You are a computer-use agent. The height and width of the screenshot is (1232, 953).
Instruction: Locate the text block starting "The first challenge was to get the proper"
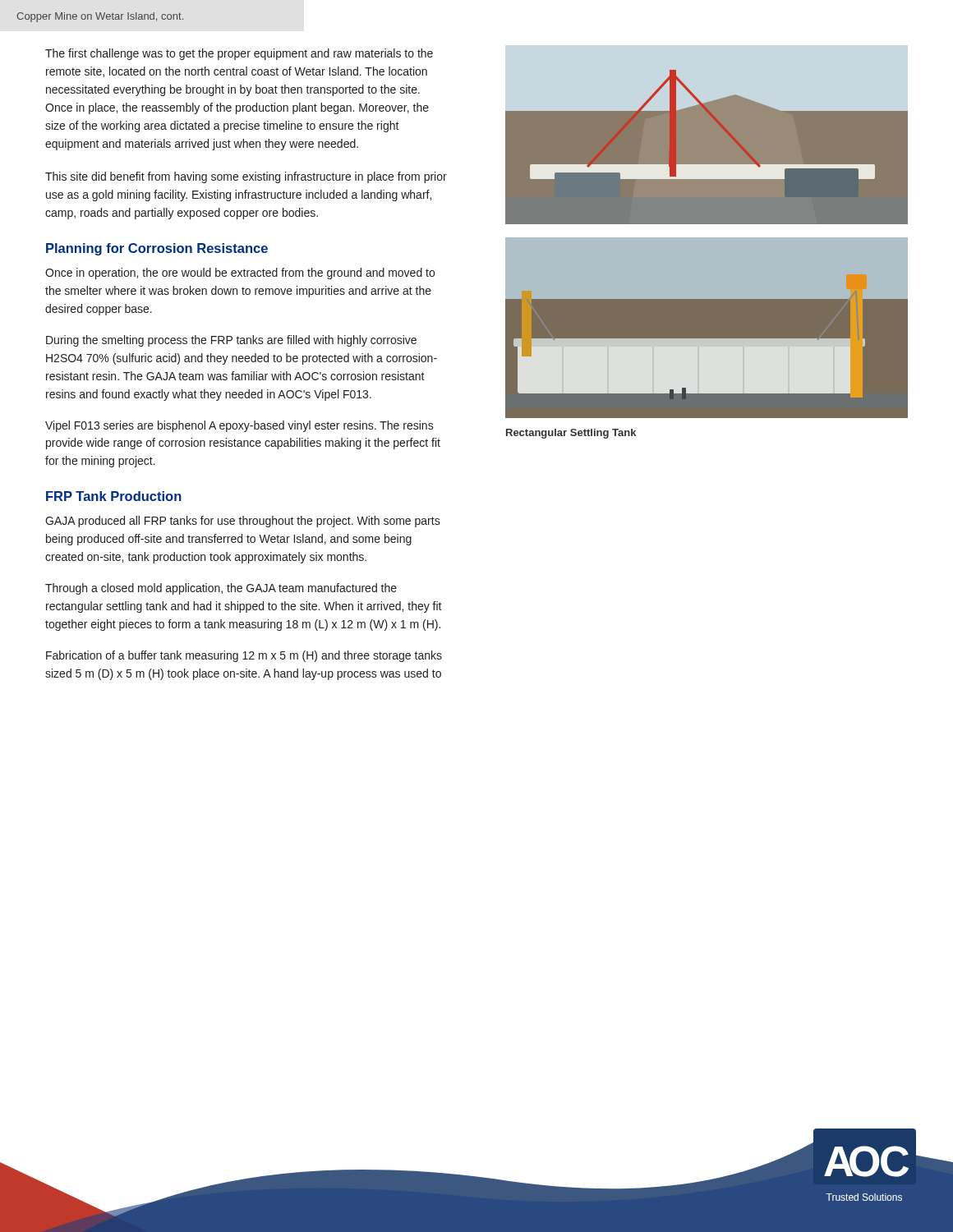[x=239, y=98]
